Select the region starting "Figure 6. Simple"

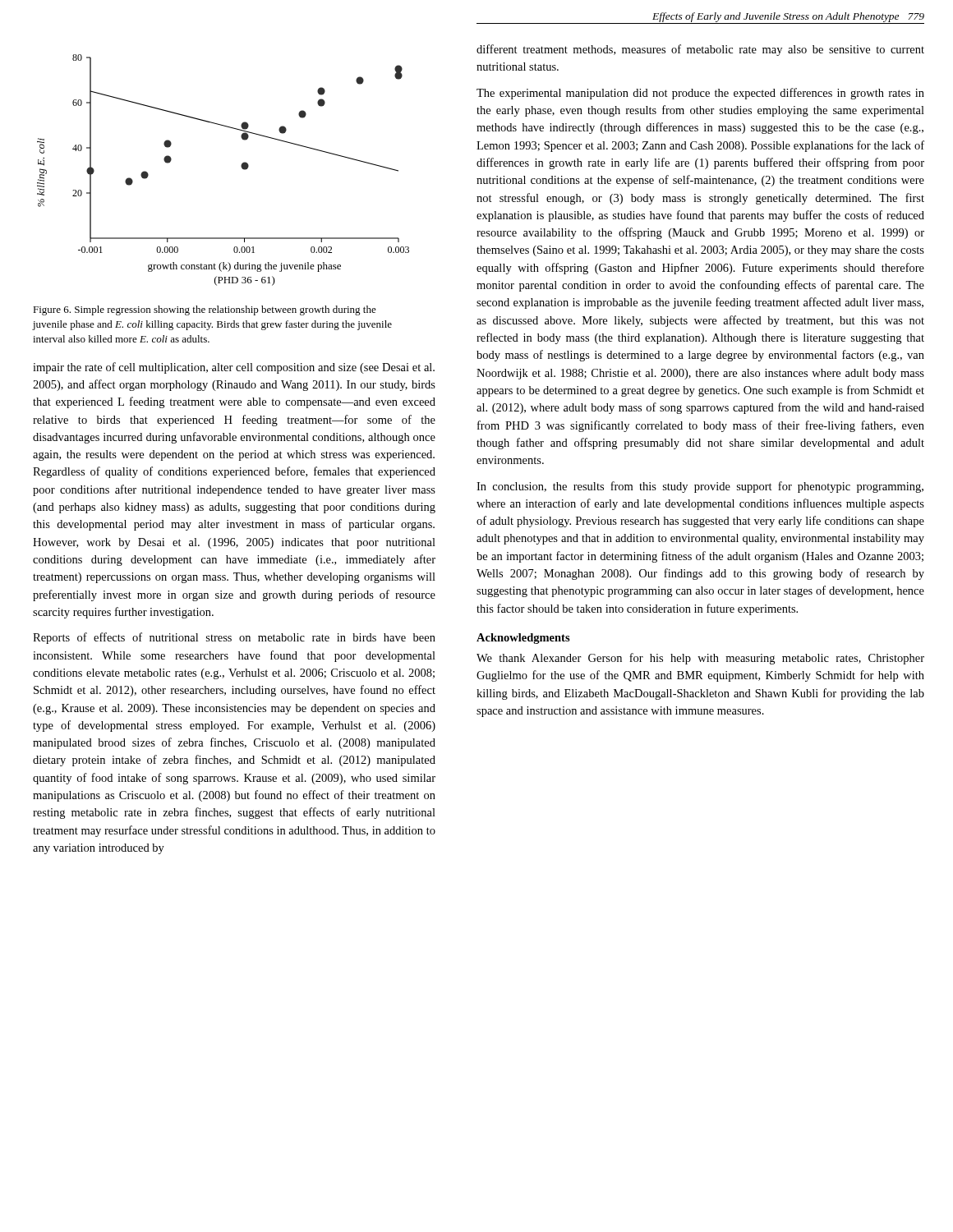pos(212,324)
